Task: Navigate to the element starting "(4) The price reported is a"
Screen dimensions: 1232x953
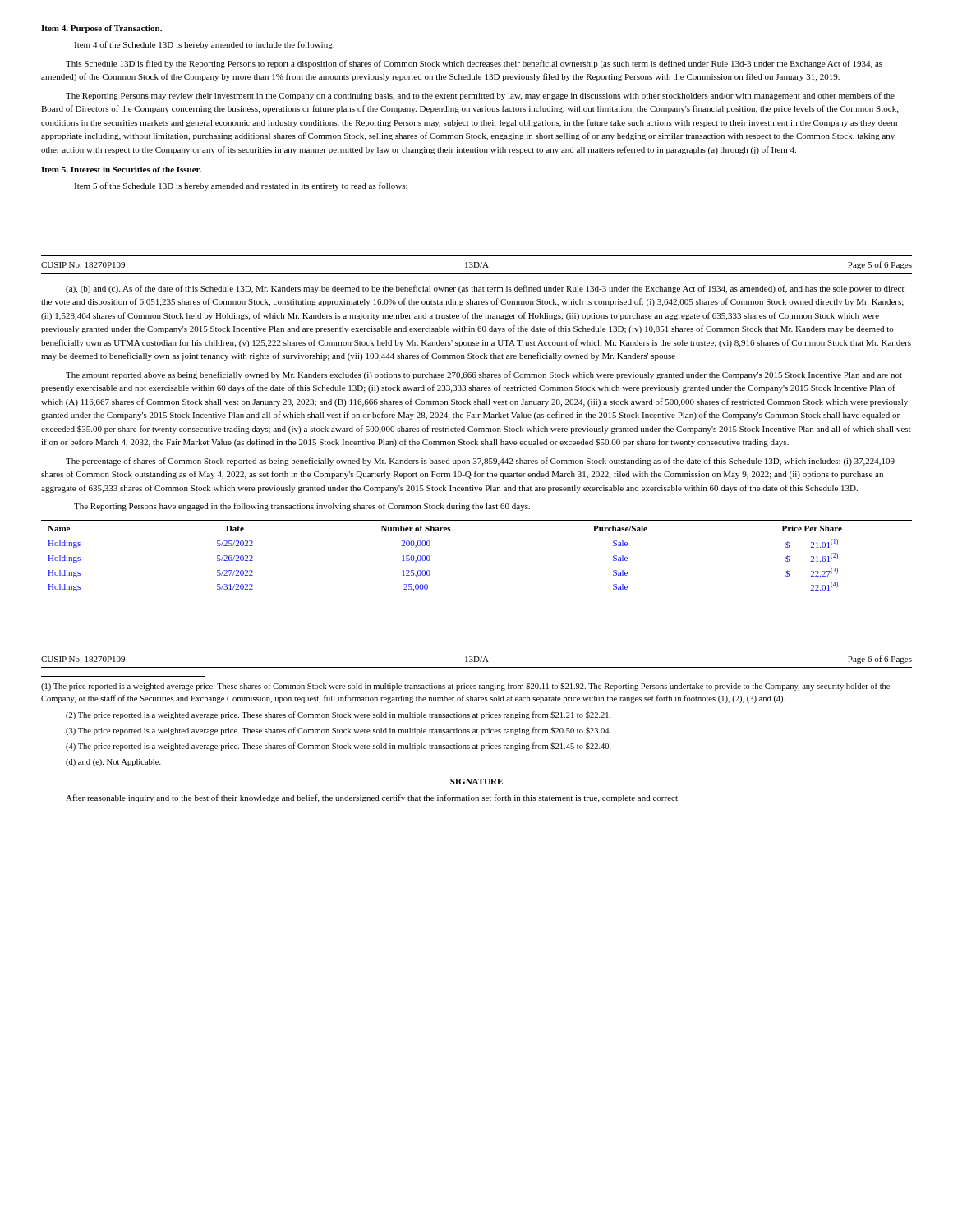Action: click(339, 746)
